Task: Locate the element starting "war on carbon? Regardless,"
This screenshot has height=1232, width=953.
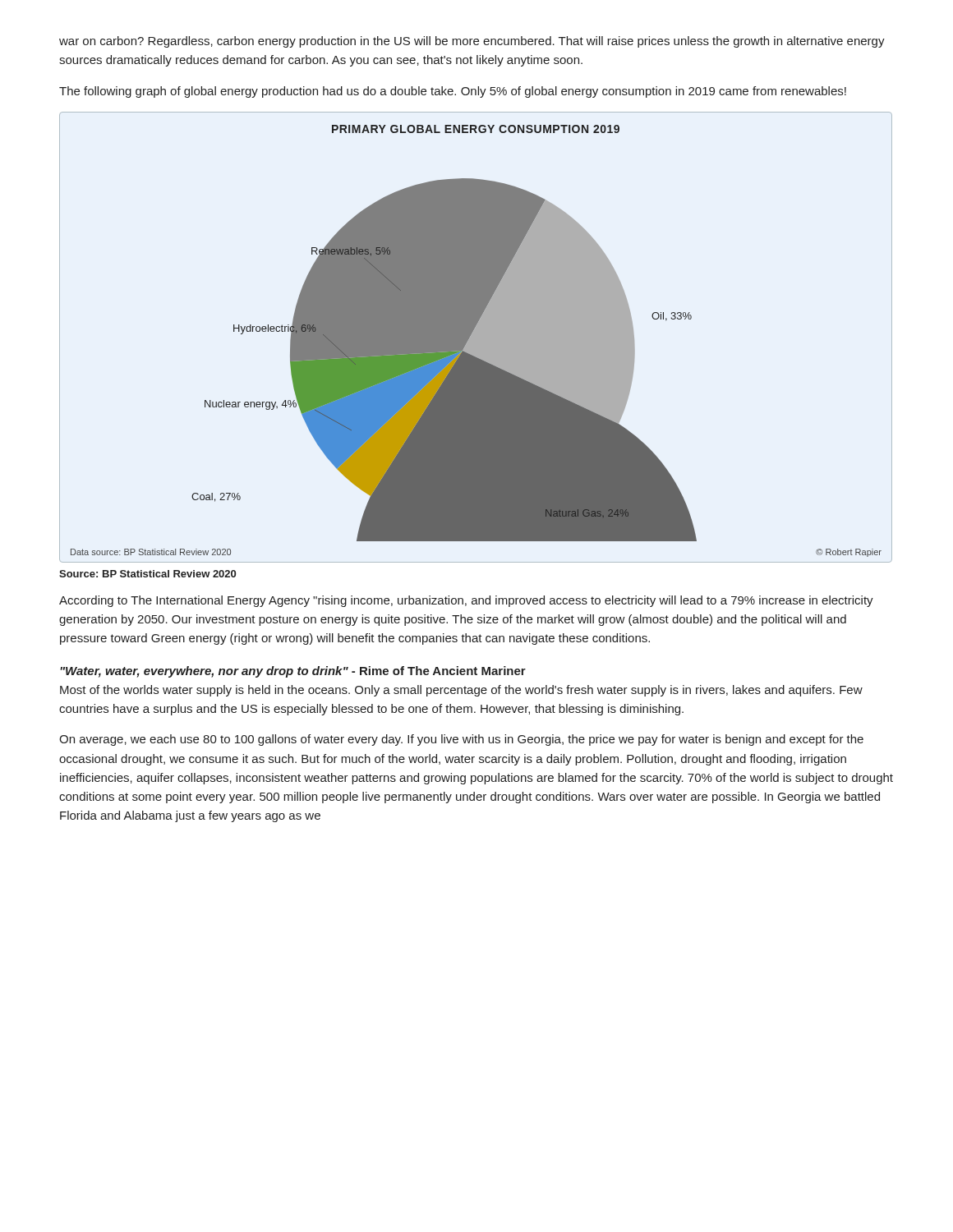Action: [x=472, y=50]
